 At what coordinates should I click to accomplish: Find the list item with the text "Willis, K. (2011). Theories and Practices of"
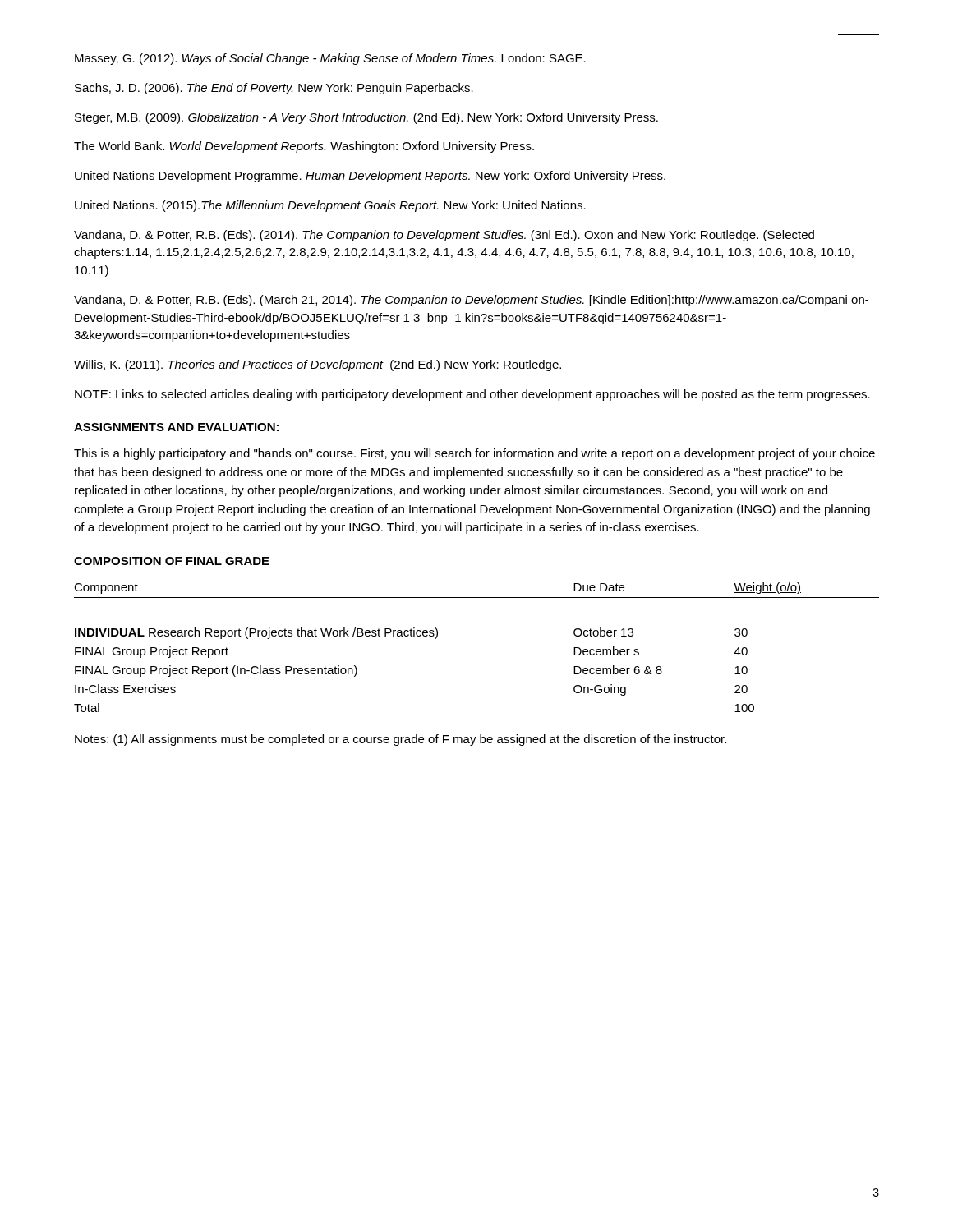point(318,364)
